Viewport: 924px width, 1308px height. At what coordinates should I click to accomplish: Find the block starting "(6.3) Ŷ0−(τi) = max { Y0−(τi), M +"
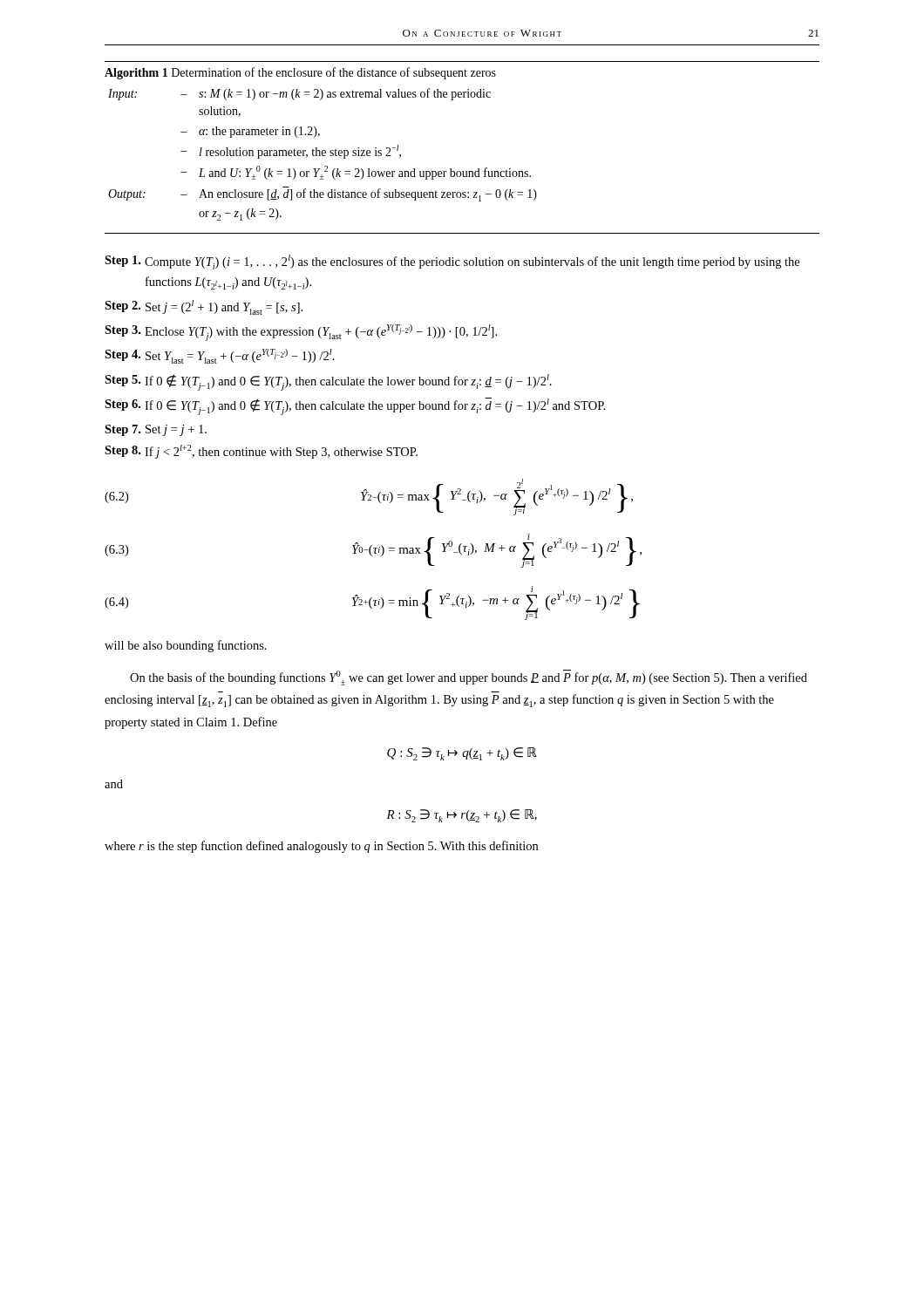(x=462, y=550)
